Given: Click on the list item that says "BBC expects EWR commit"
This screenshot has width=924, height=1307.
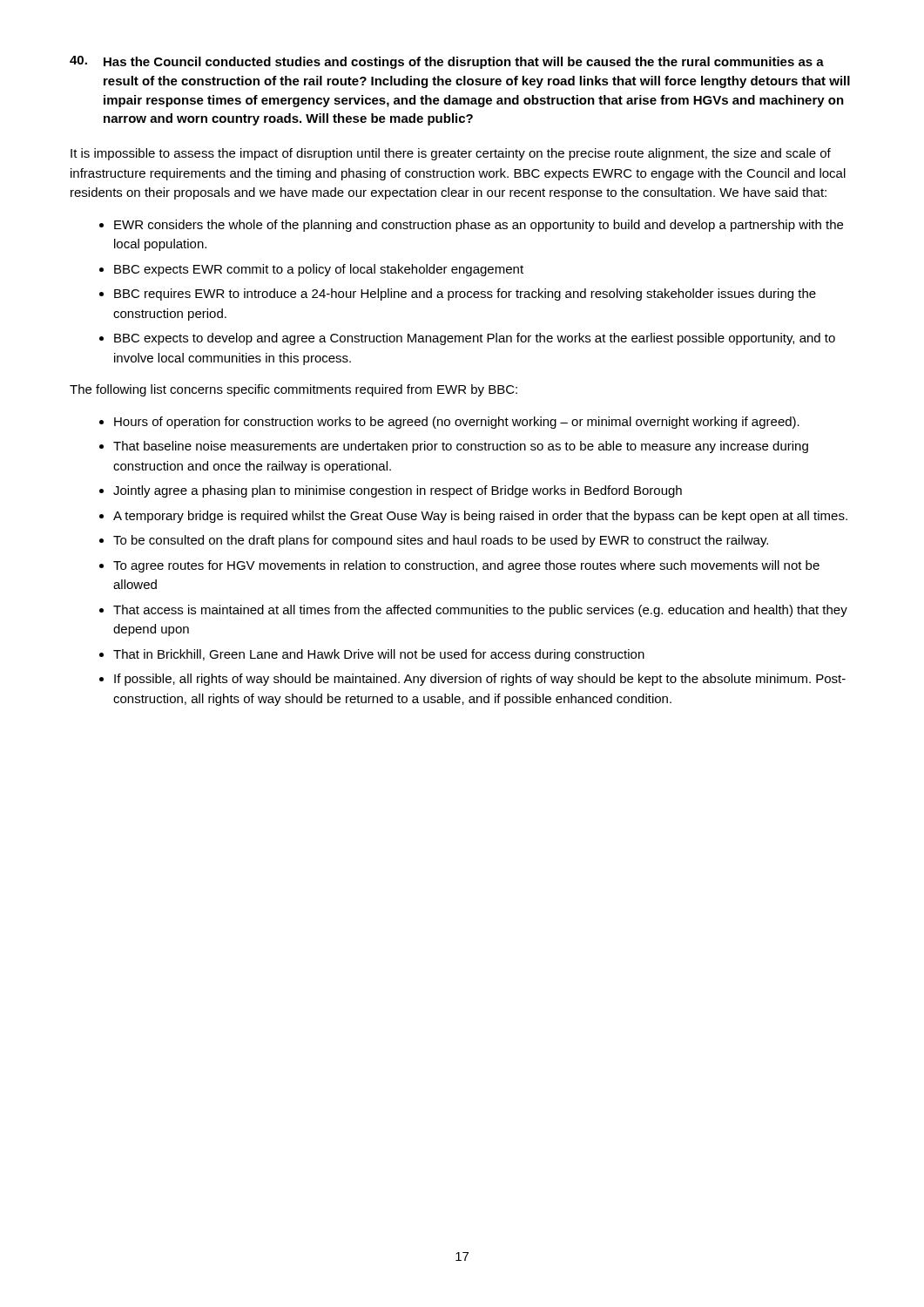Looking at the screenshot, I should (318, 268).
